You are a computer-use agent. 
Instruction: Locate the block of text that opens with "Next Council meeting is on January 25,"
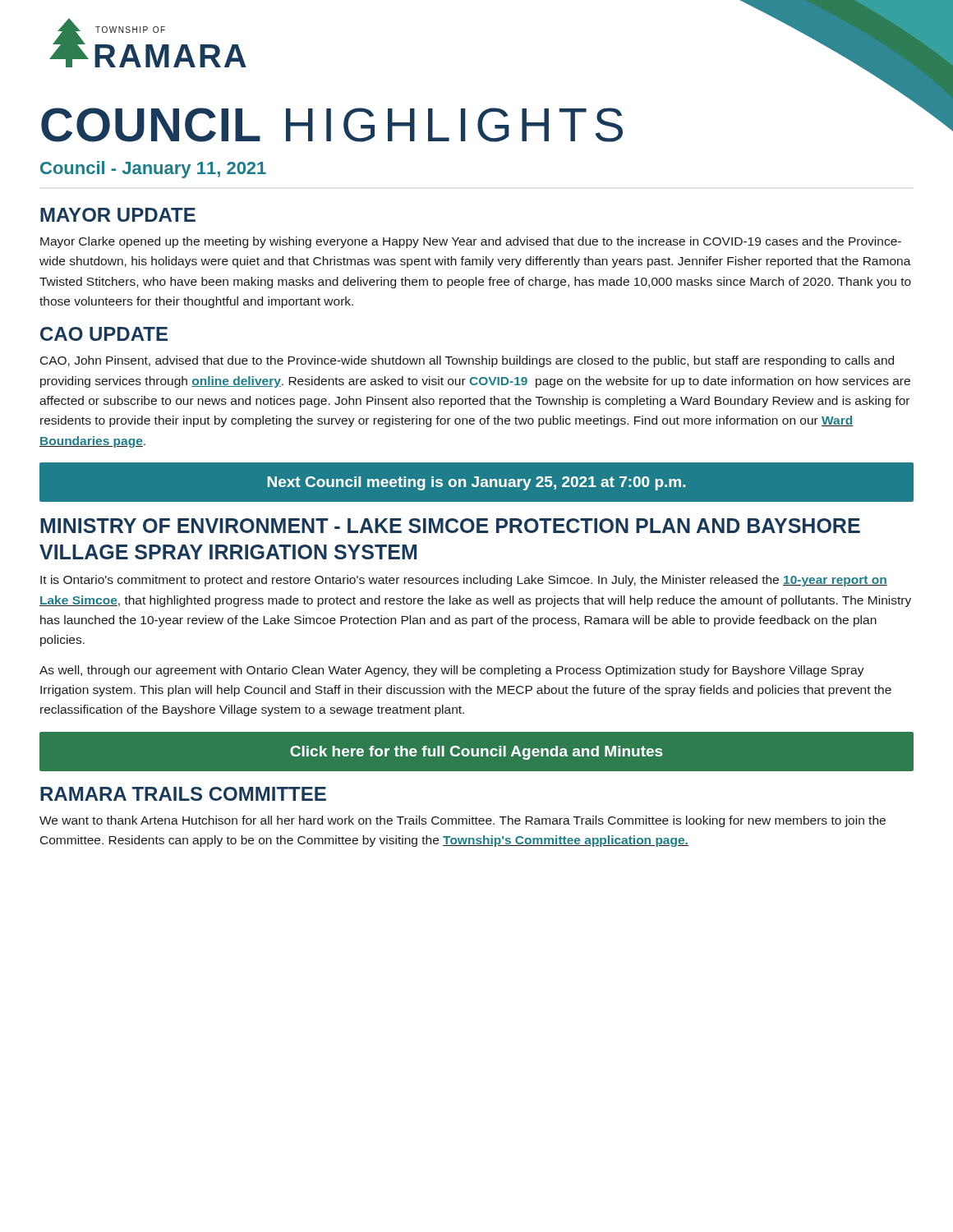476,482
